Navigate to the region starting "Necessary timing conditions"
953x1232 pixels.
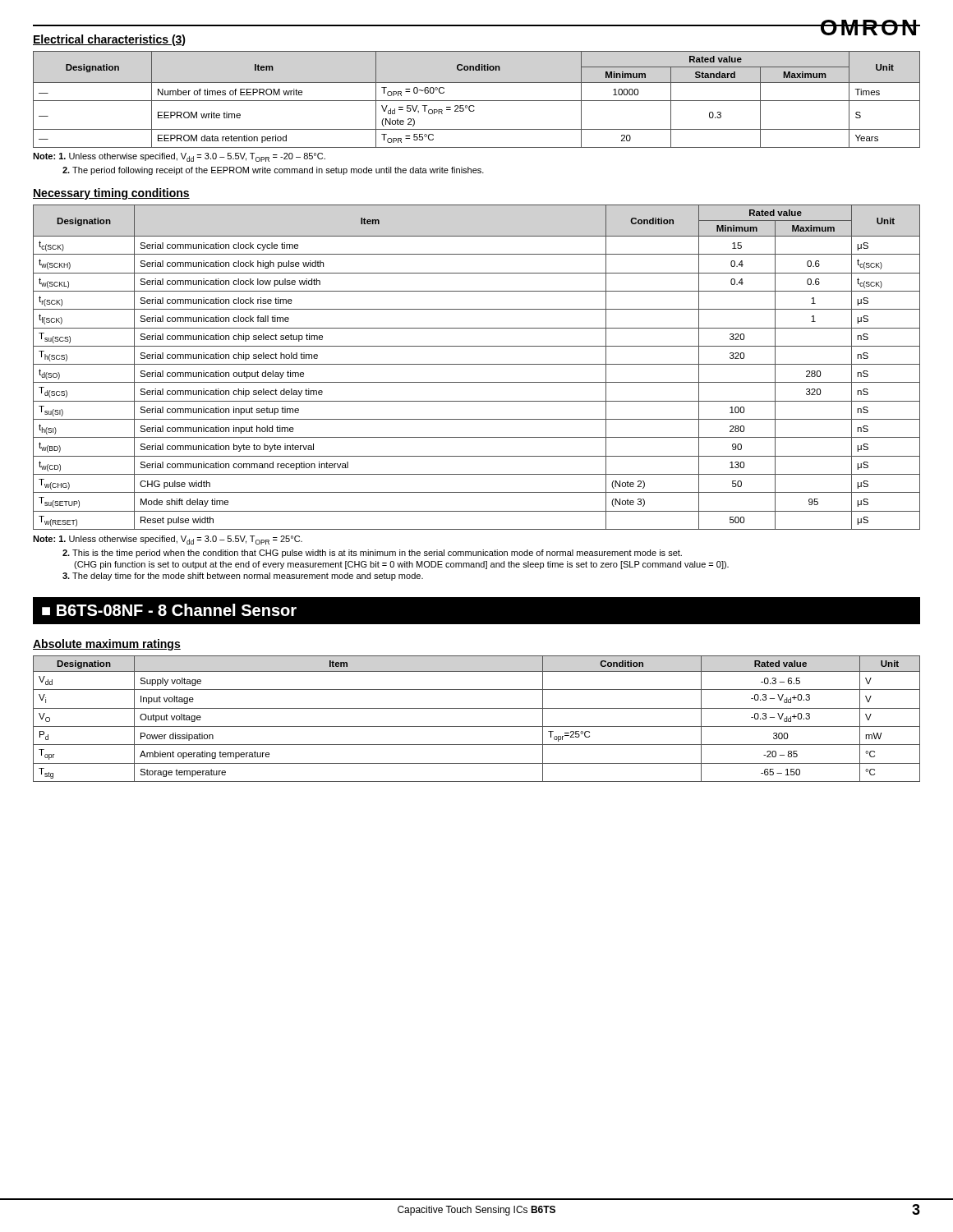pyautogui.click(x=111, y=193)
